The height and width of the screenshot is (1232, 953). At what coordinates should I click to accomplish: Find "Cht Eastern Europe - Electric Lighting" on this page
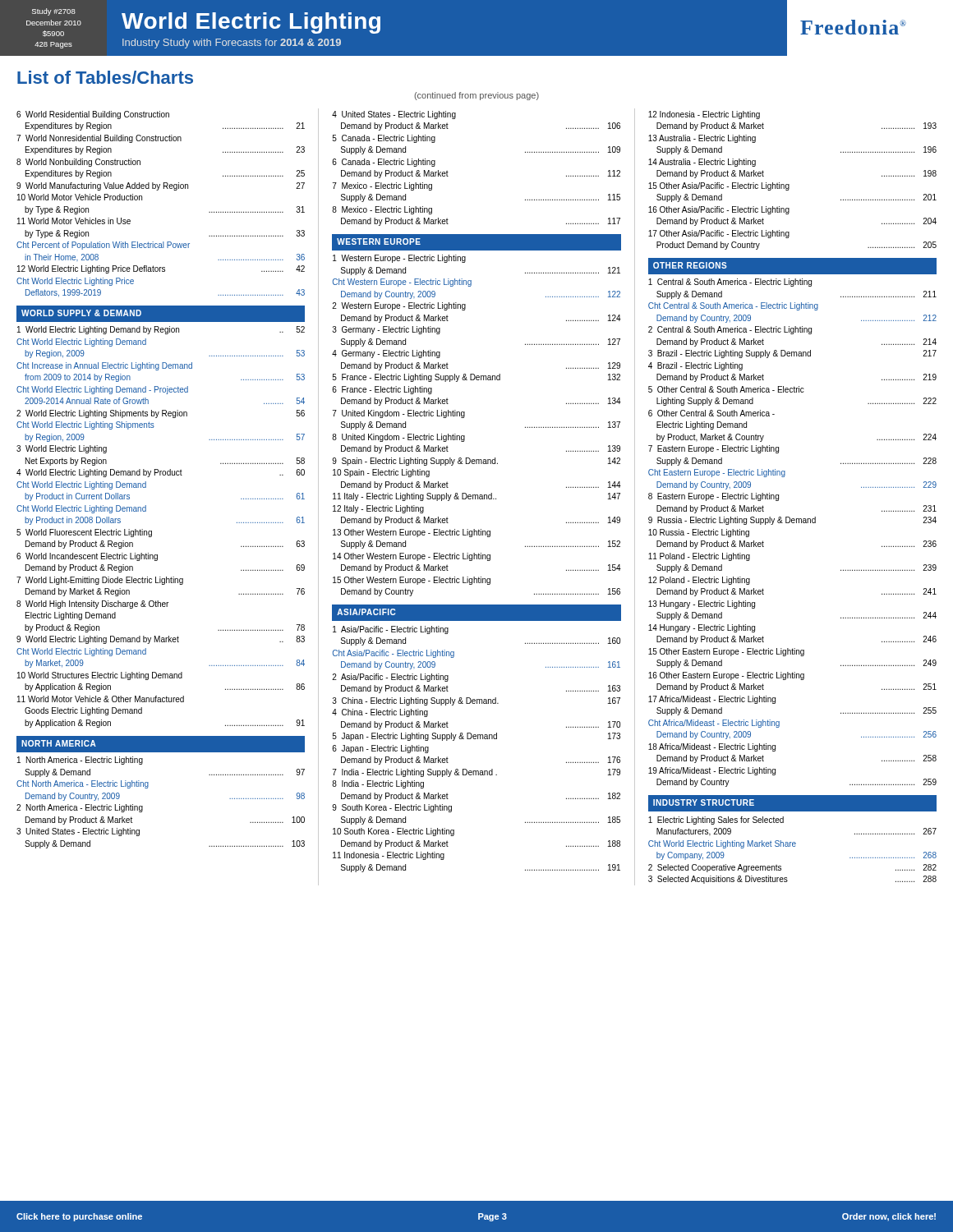coord(792,473)
